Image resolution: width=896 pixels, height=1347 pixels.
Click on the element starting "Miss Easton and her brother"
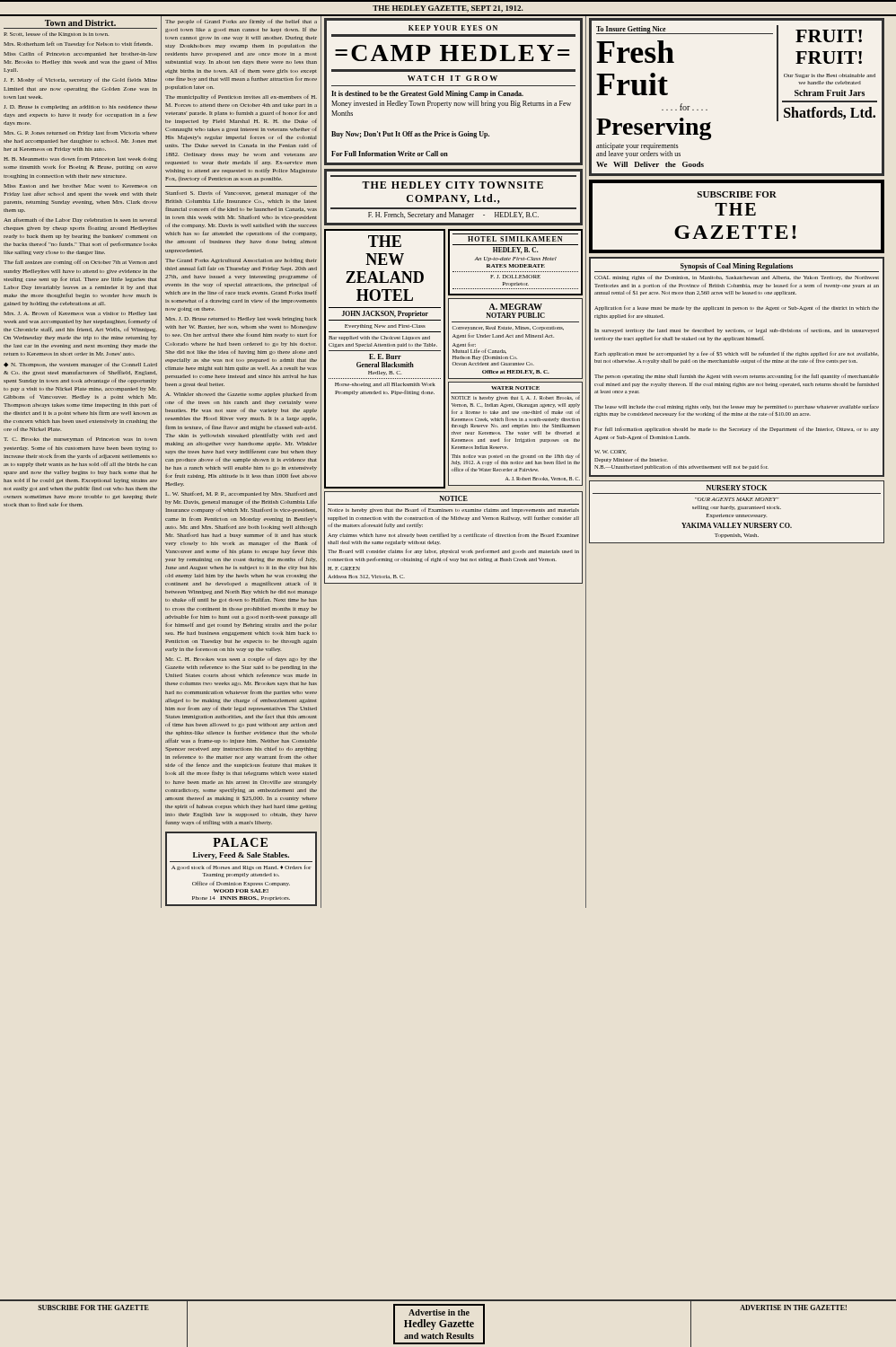80,198
